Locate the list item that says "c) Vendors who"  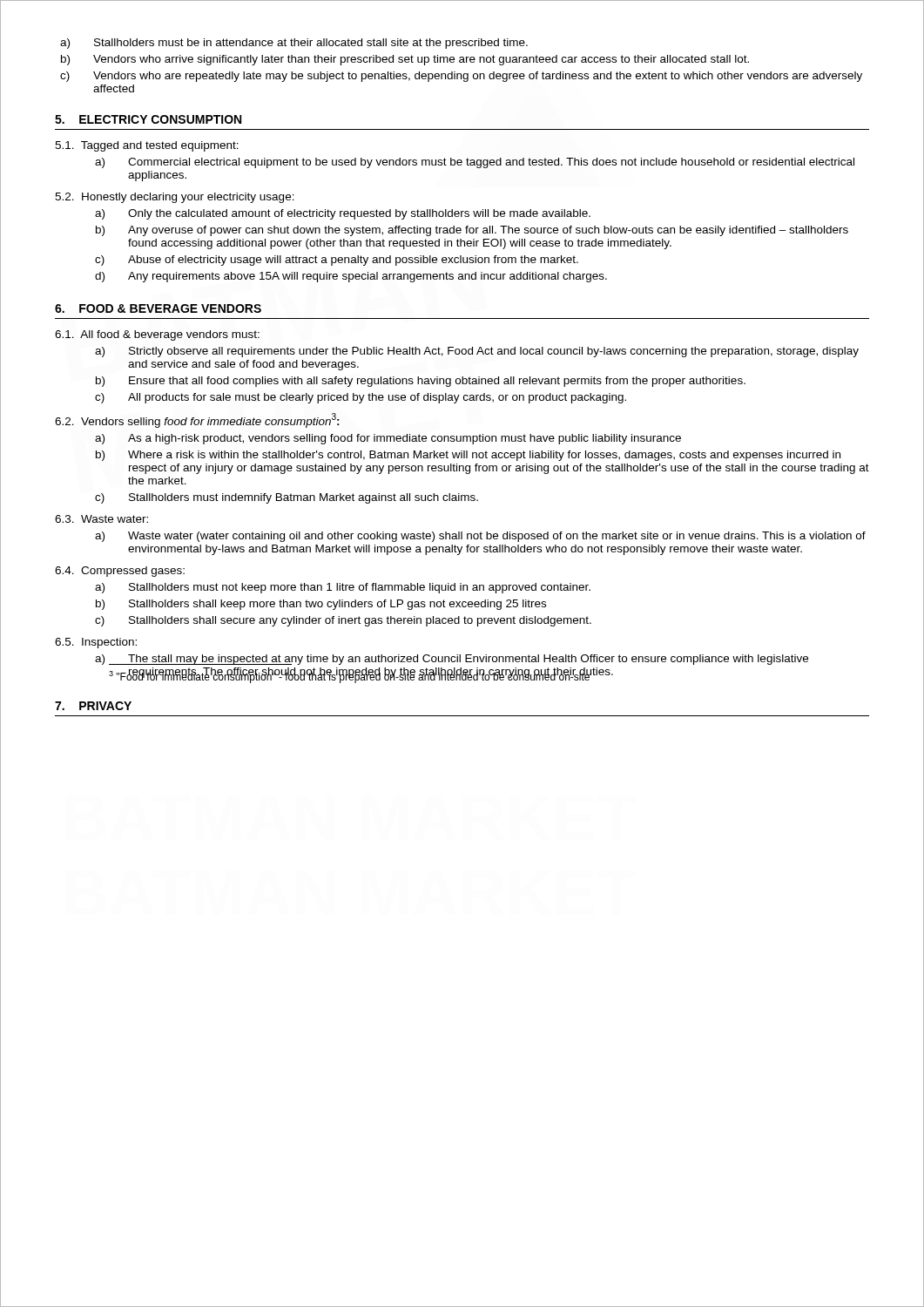pos(462,82)
